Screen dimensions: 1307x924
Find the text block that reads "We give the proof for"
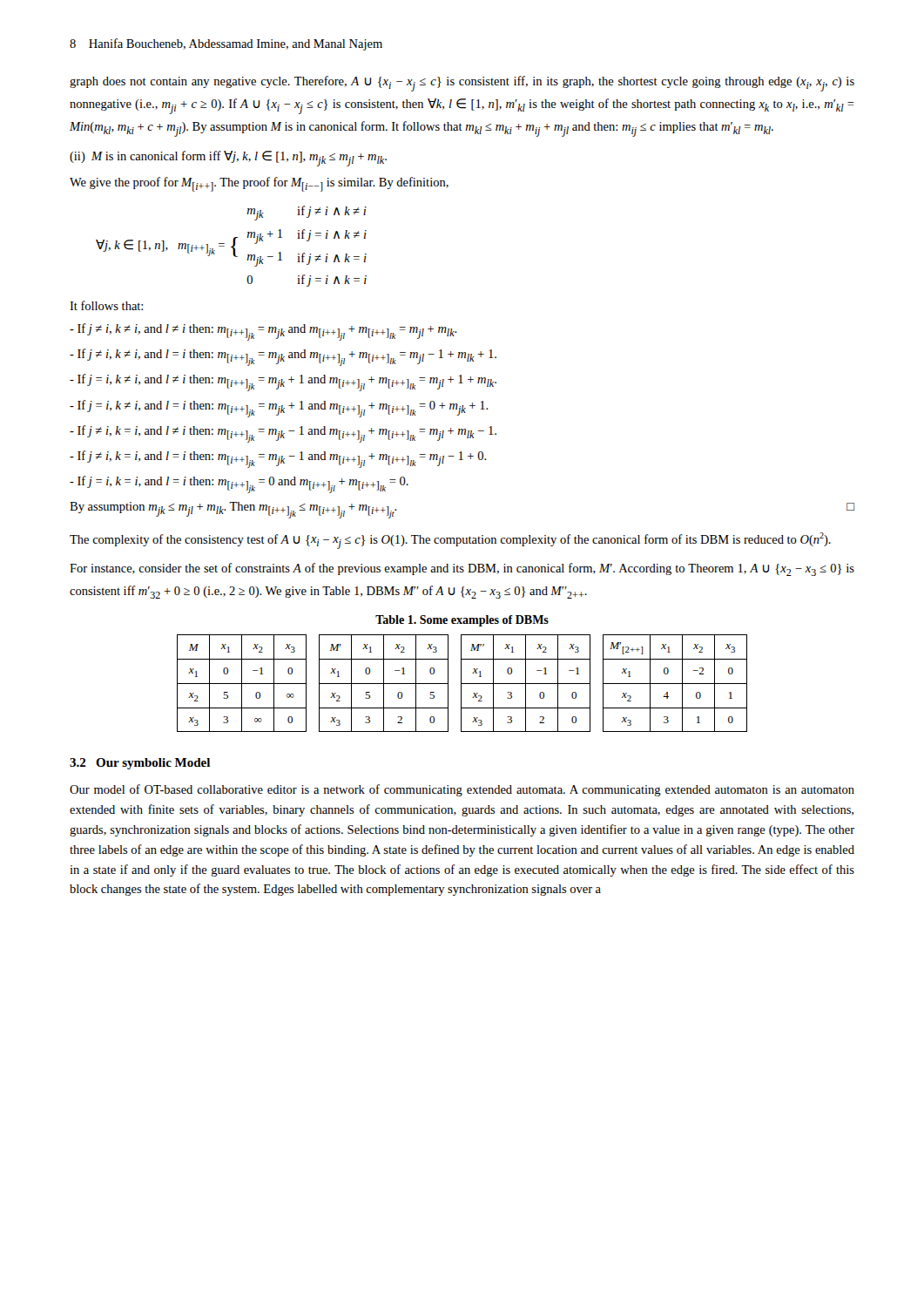(259, 184)
